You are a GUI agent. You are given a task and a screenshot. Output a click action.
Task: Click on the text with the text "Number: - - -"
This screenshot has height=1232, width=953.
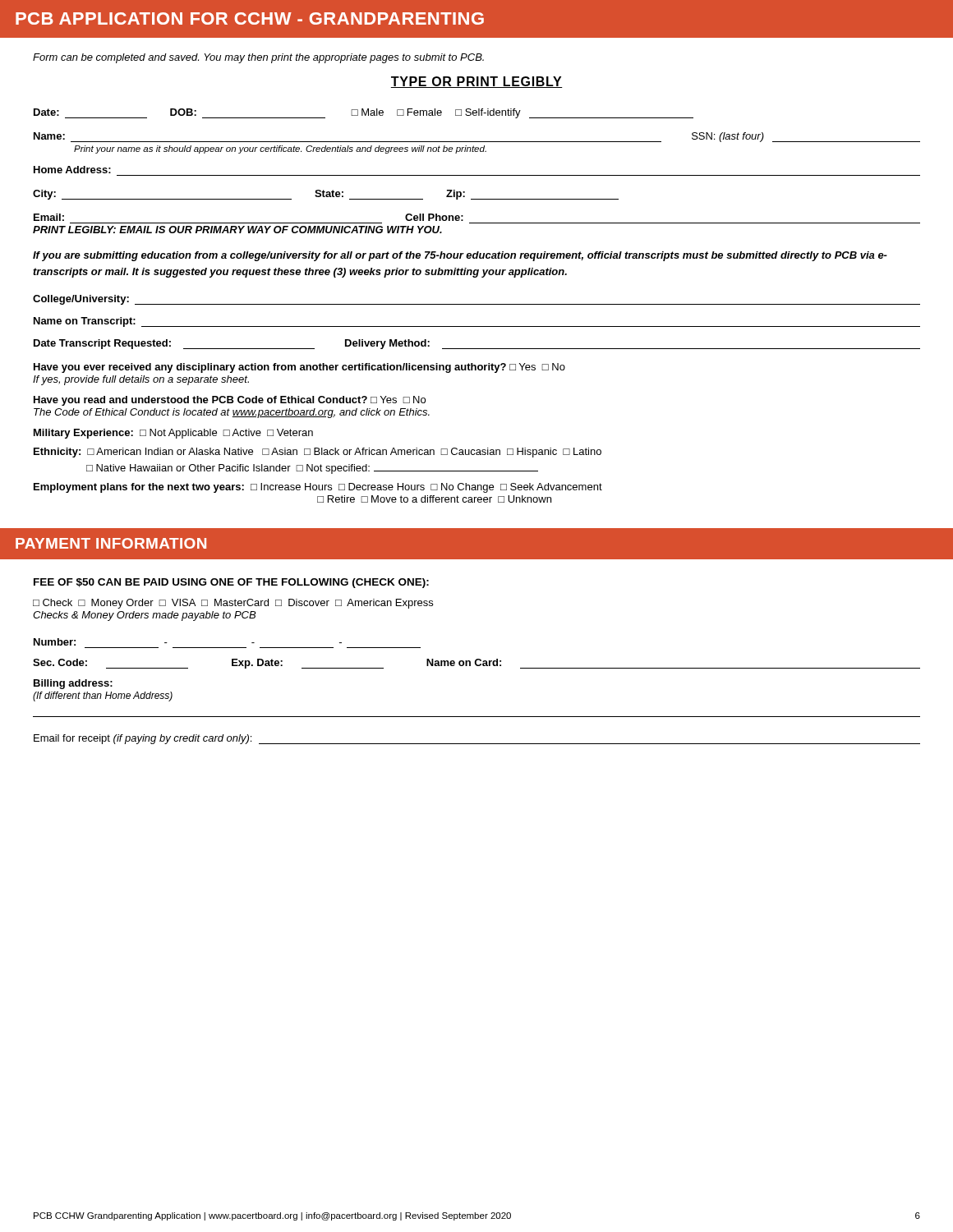227,641
